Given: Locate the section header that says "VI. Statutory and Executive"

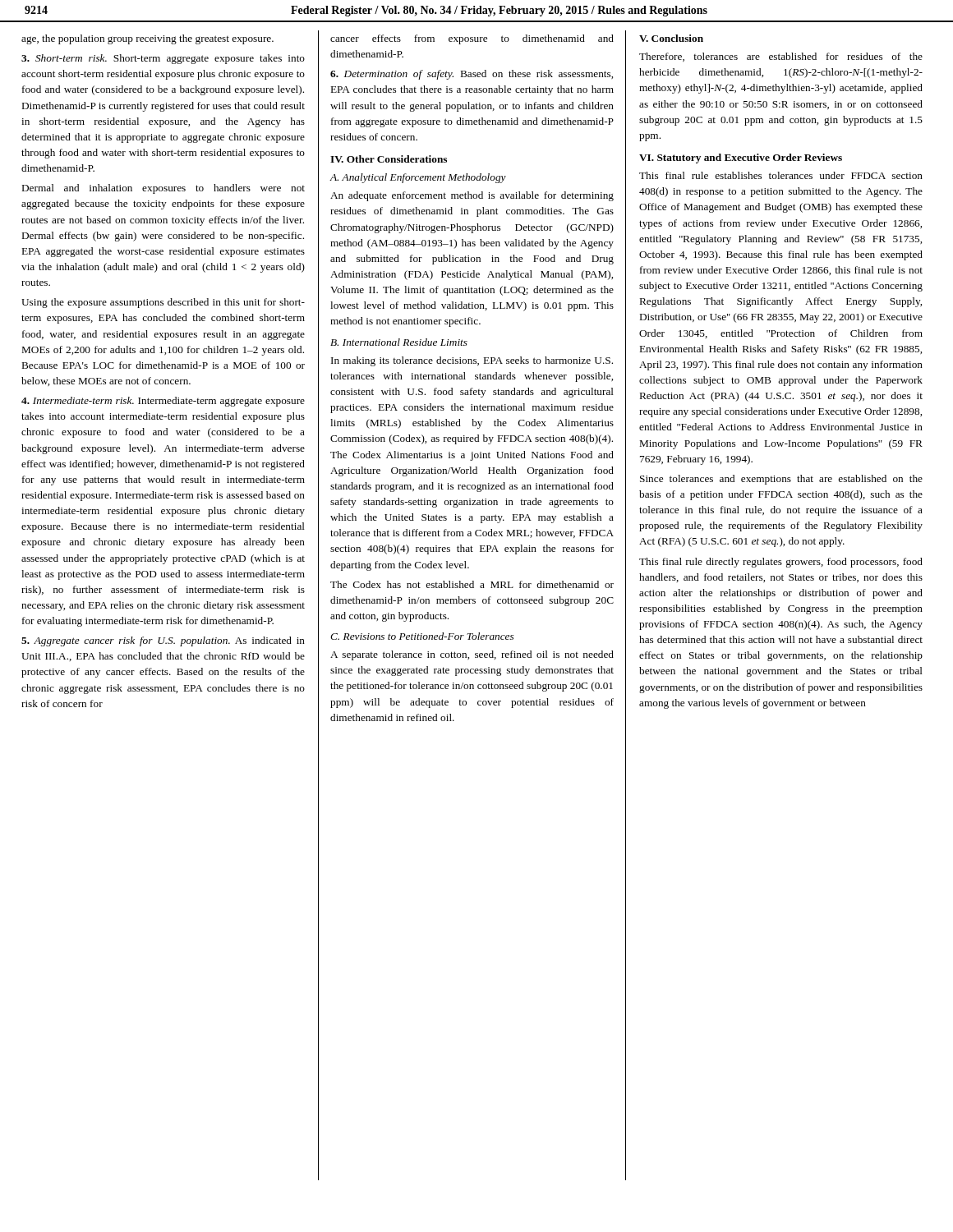Looking at the screenshot, I should [741, 157].
